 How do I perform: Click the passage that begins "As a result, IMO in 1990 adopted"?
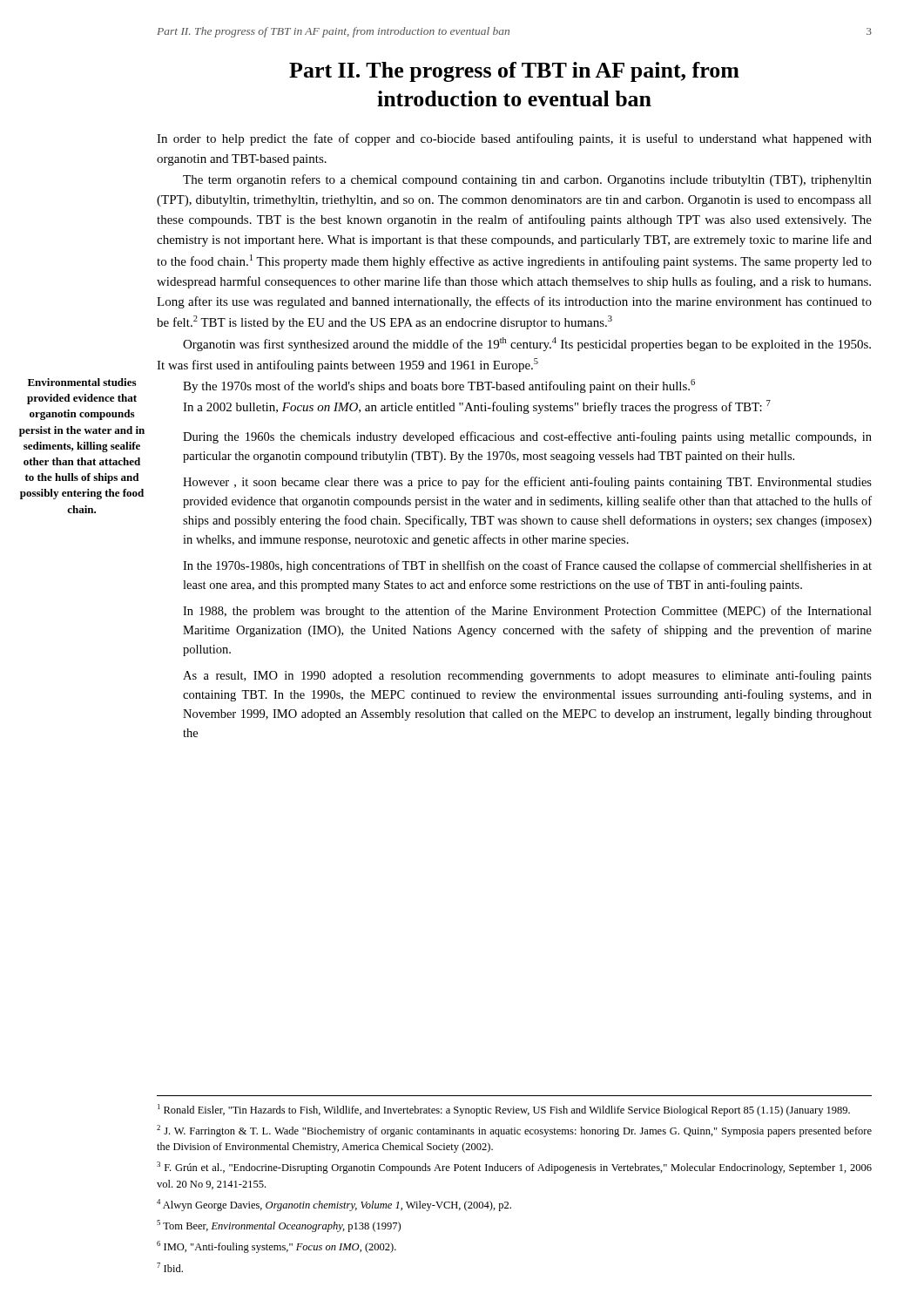pyautogui.click(x=527, y=704)
